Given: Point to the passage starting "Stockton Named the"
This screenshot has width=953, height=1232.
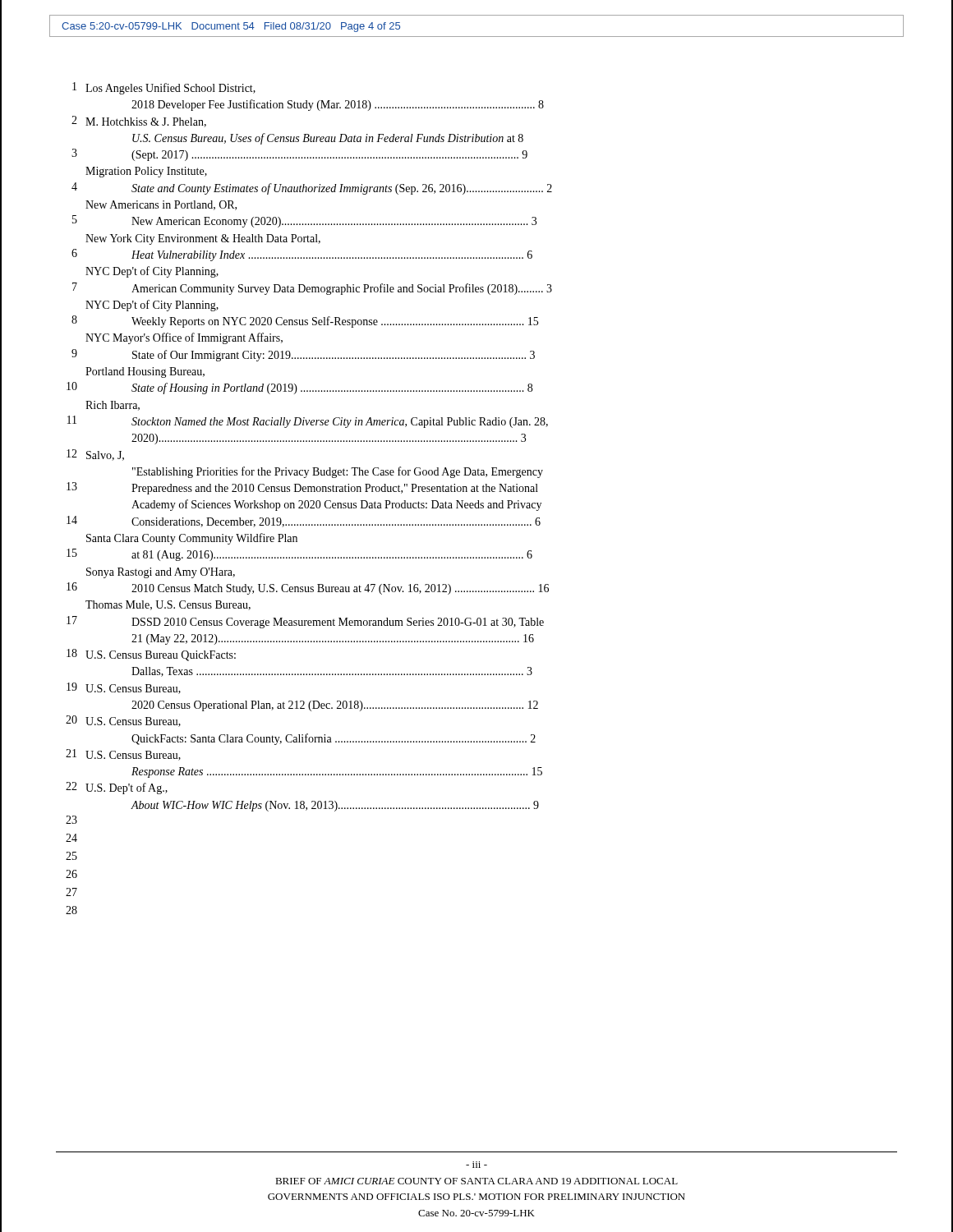Looking at the screenshot, I should 495,431.
